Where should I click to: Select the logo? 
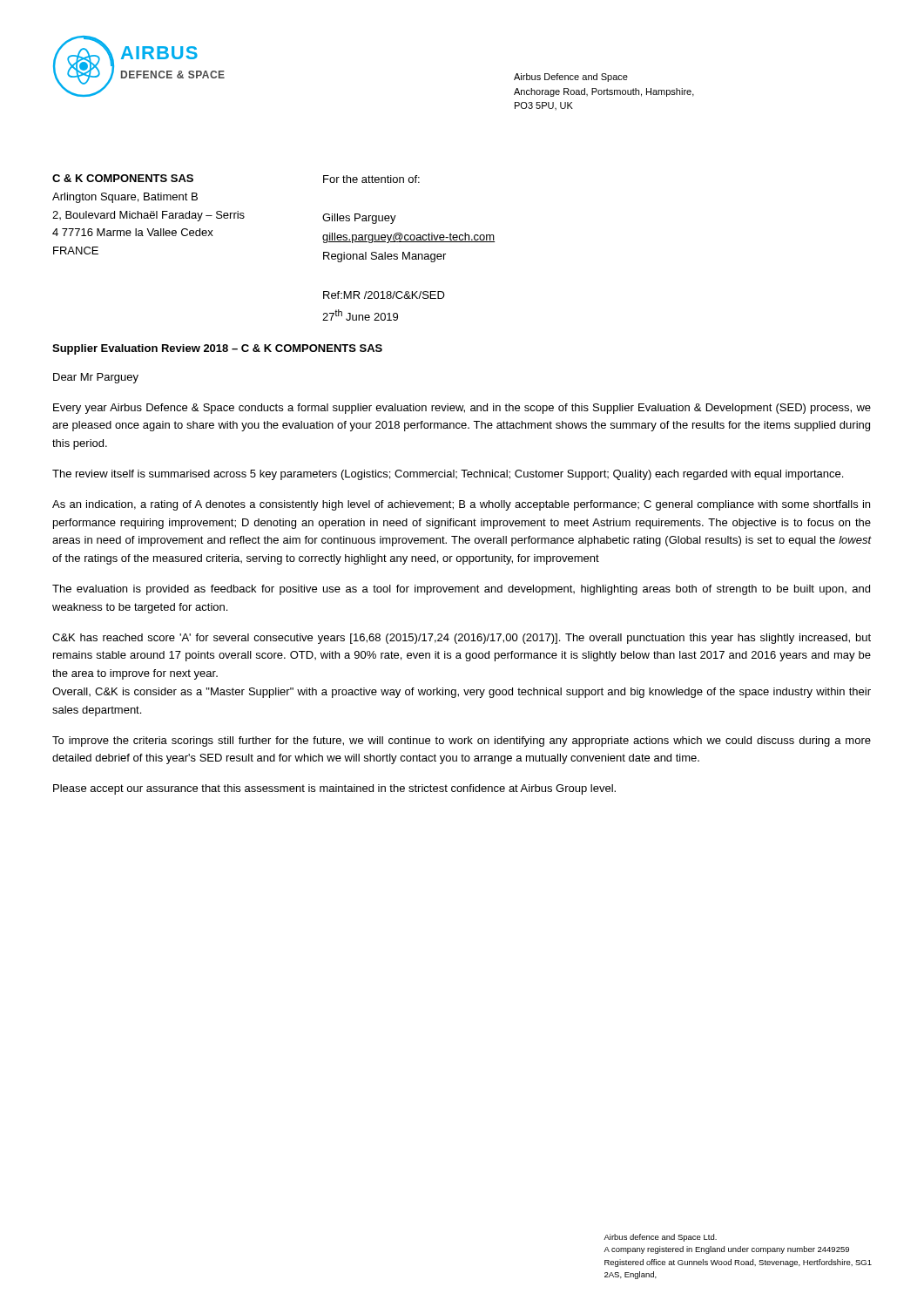148,68
